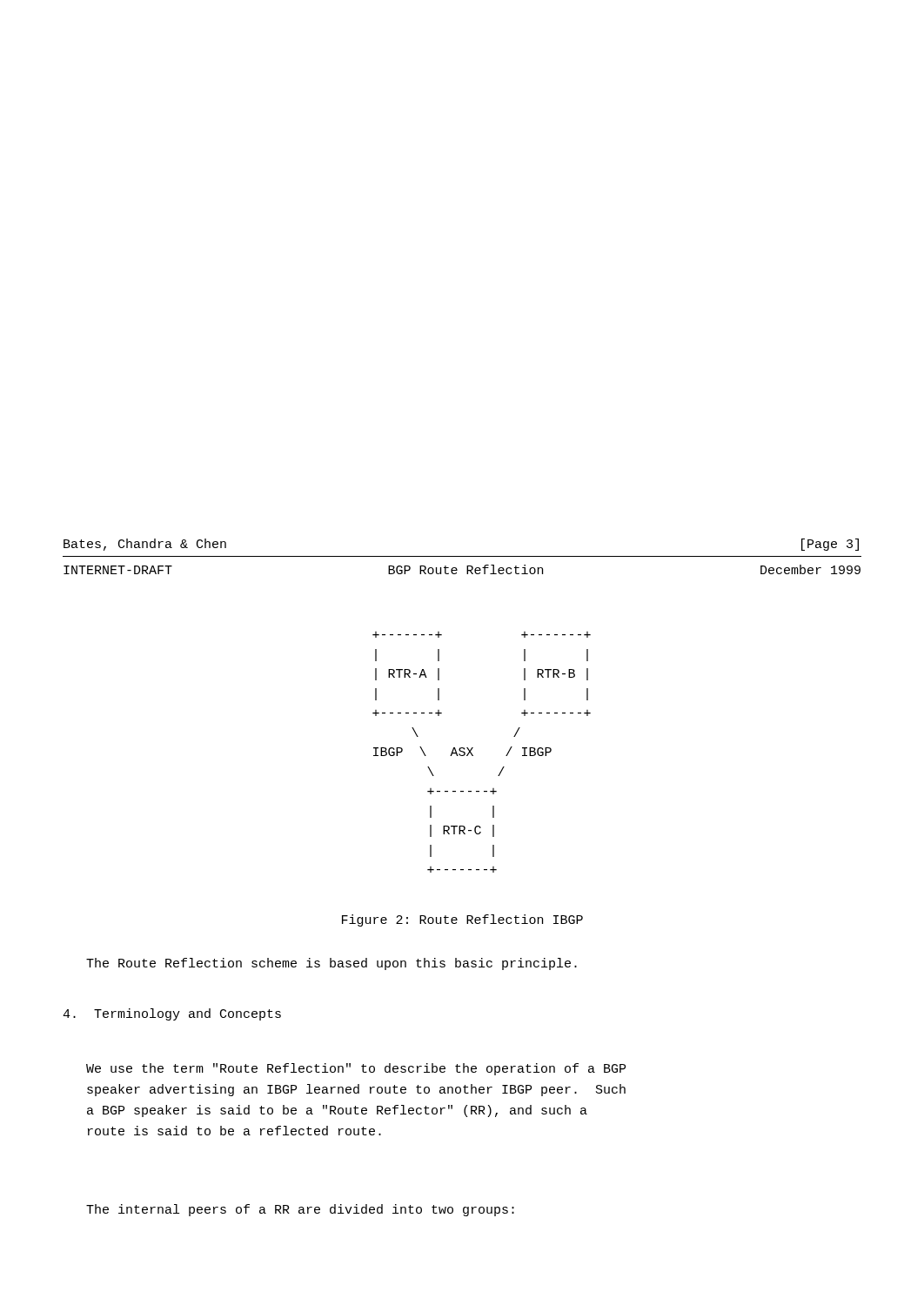
Task: Select the element starting "Figure 2: Route Reflection IBGP"
Action: tap(462, 921)
